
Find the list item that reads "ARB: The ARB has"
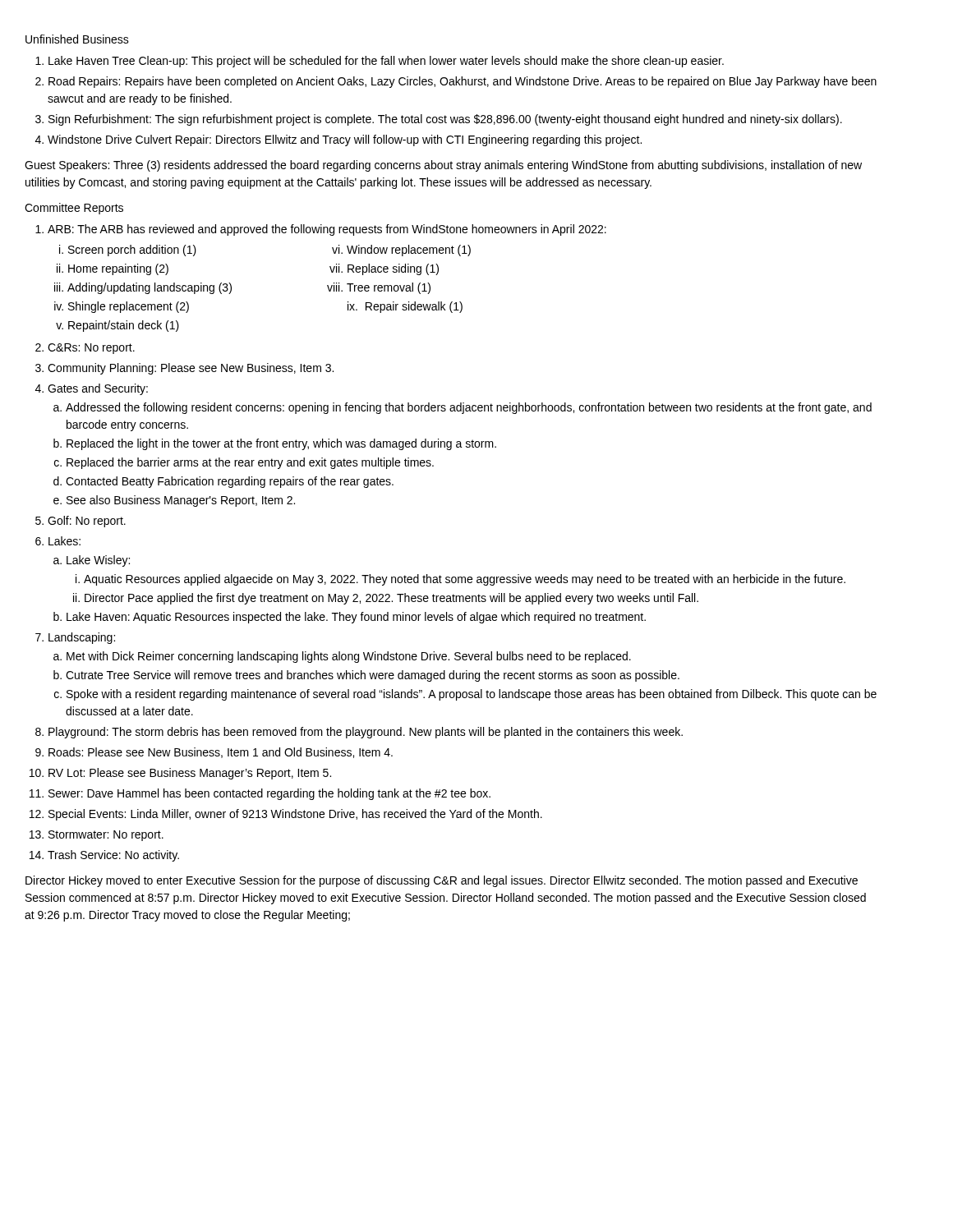[x=327, y=230]
